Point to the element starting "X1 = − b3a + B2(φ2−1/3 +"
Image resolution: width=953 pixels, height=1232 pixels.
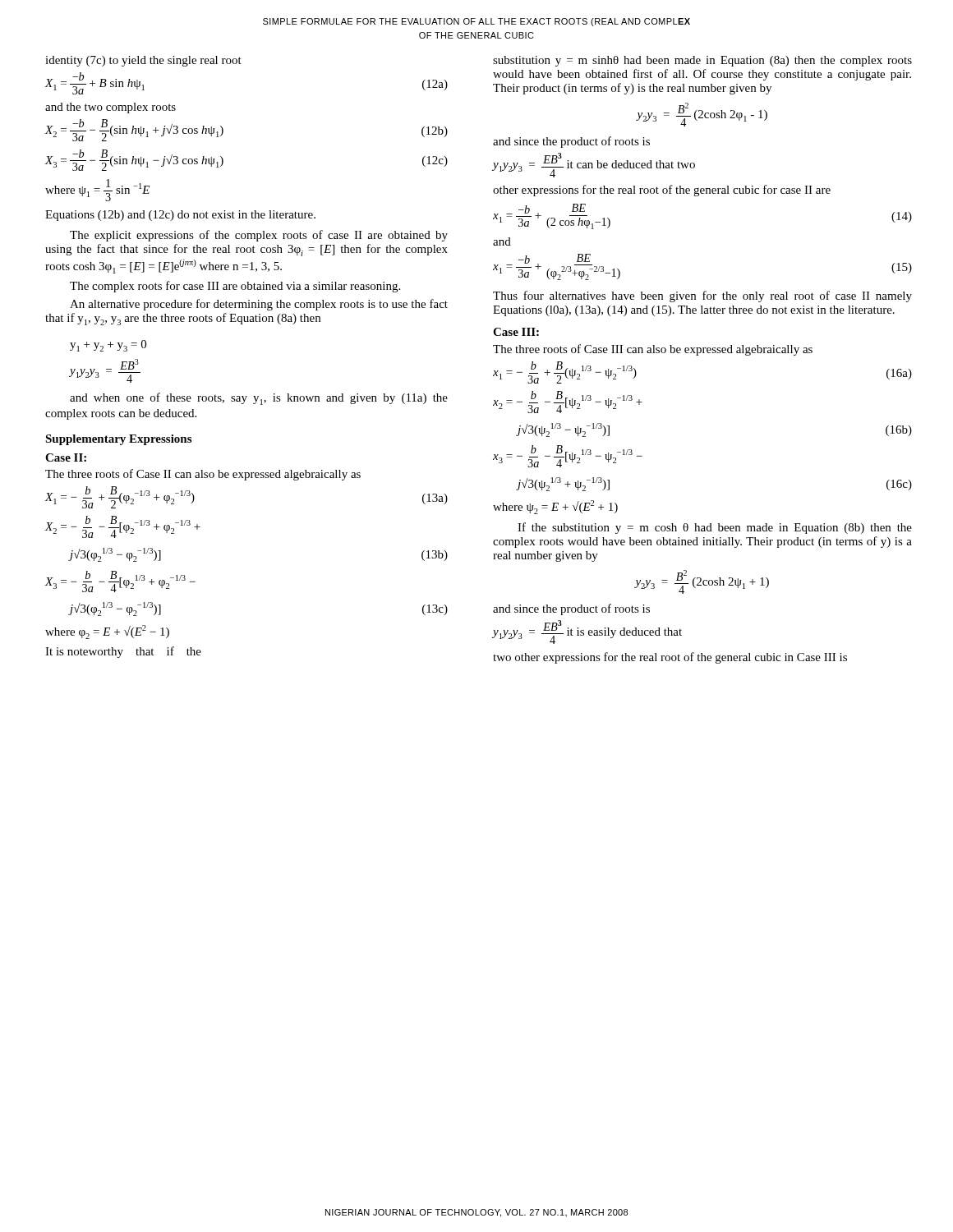115,498
